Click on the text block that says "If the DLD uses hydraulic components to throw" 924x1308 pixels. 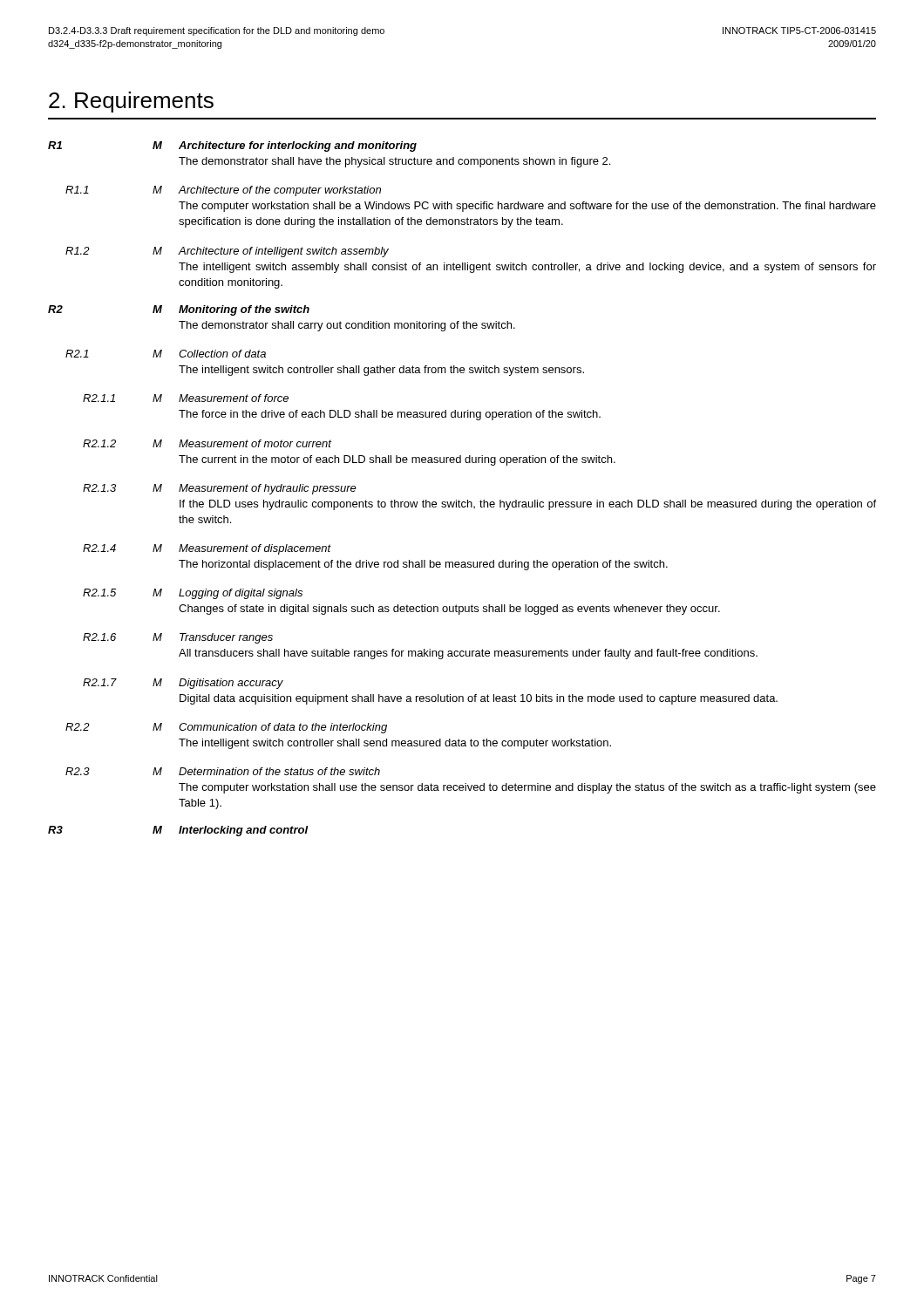coord(462,514)
